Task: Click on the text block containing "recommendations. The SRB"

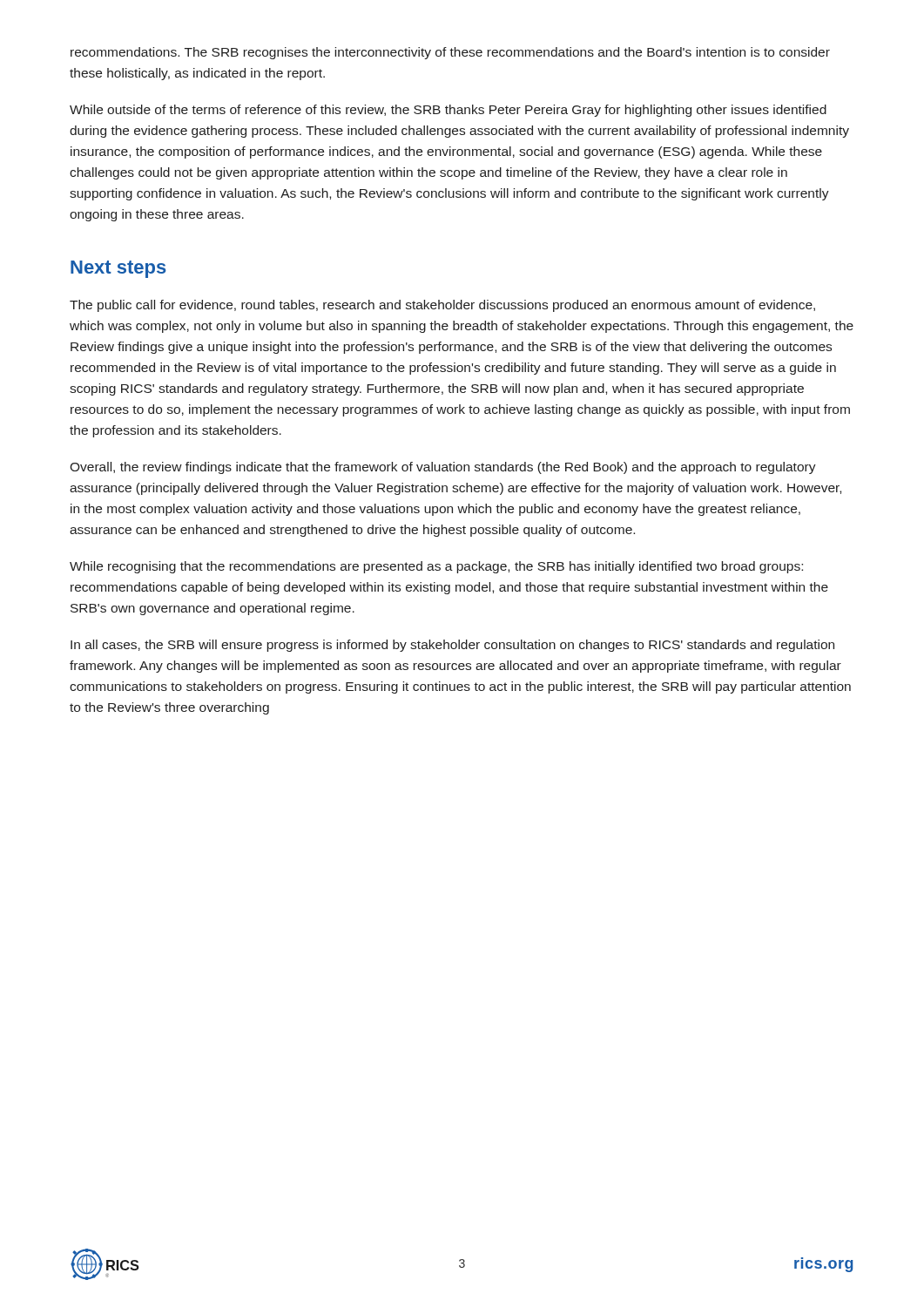Action: coord(450,62)
